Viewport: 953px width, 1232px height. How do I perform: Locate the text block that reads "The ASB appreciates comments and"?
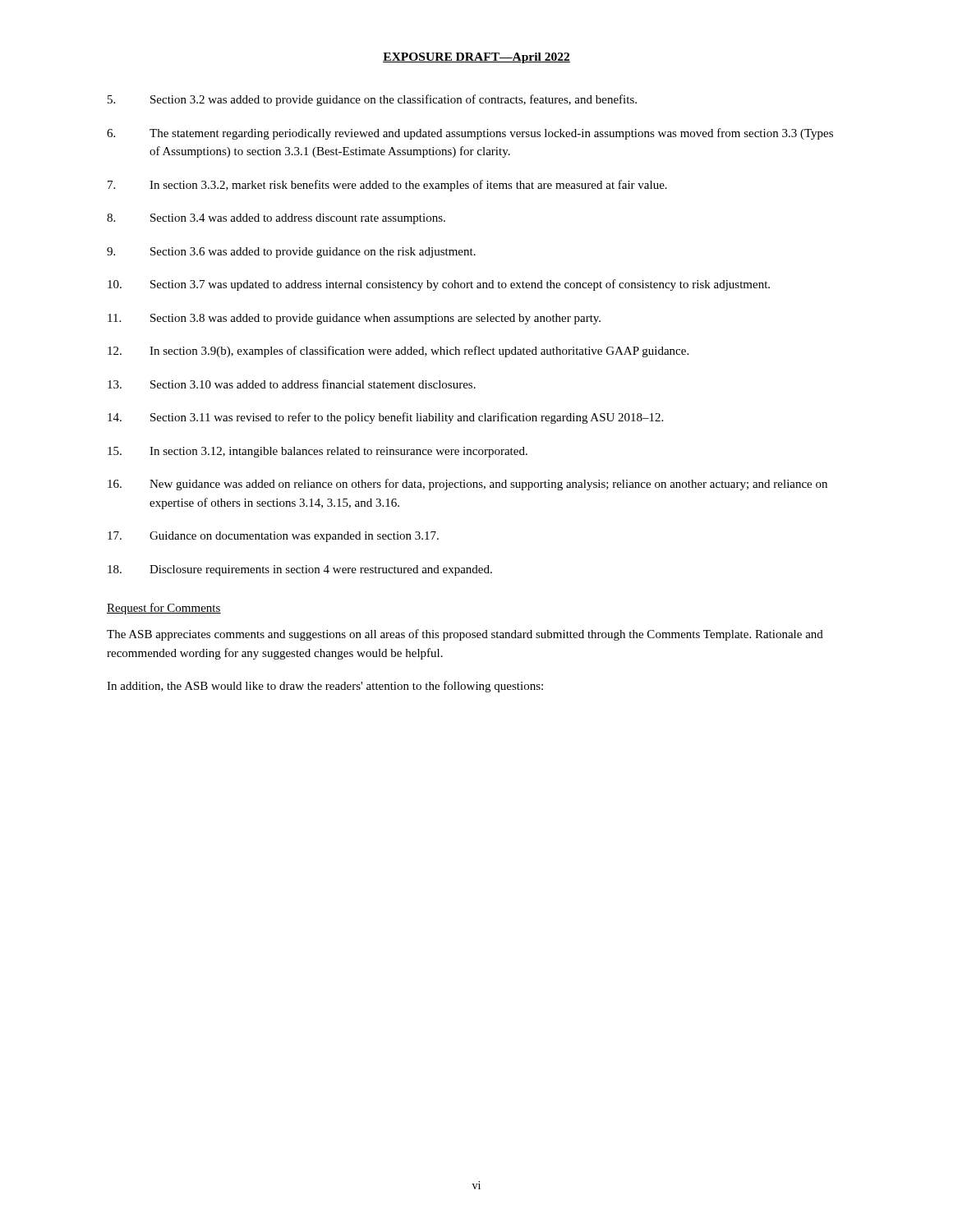465,644
